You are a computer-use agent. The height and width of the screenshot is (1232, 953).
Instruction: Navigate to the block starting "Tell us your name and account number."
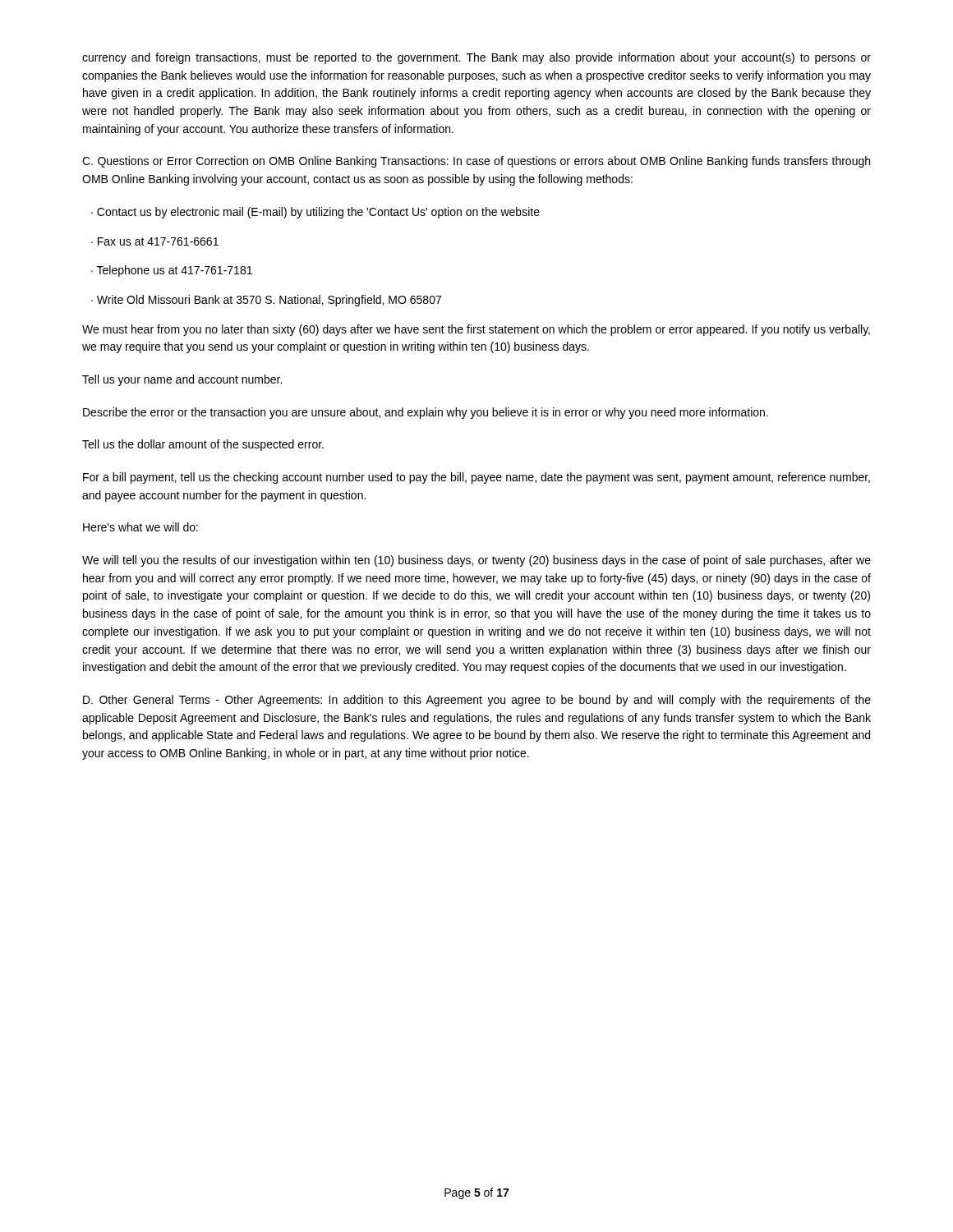coord(183,379)
